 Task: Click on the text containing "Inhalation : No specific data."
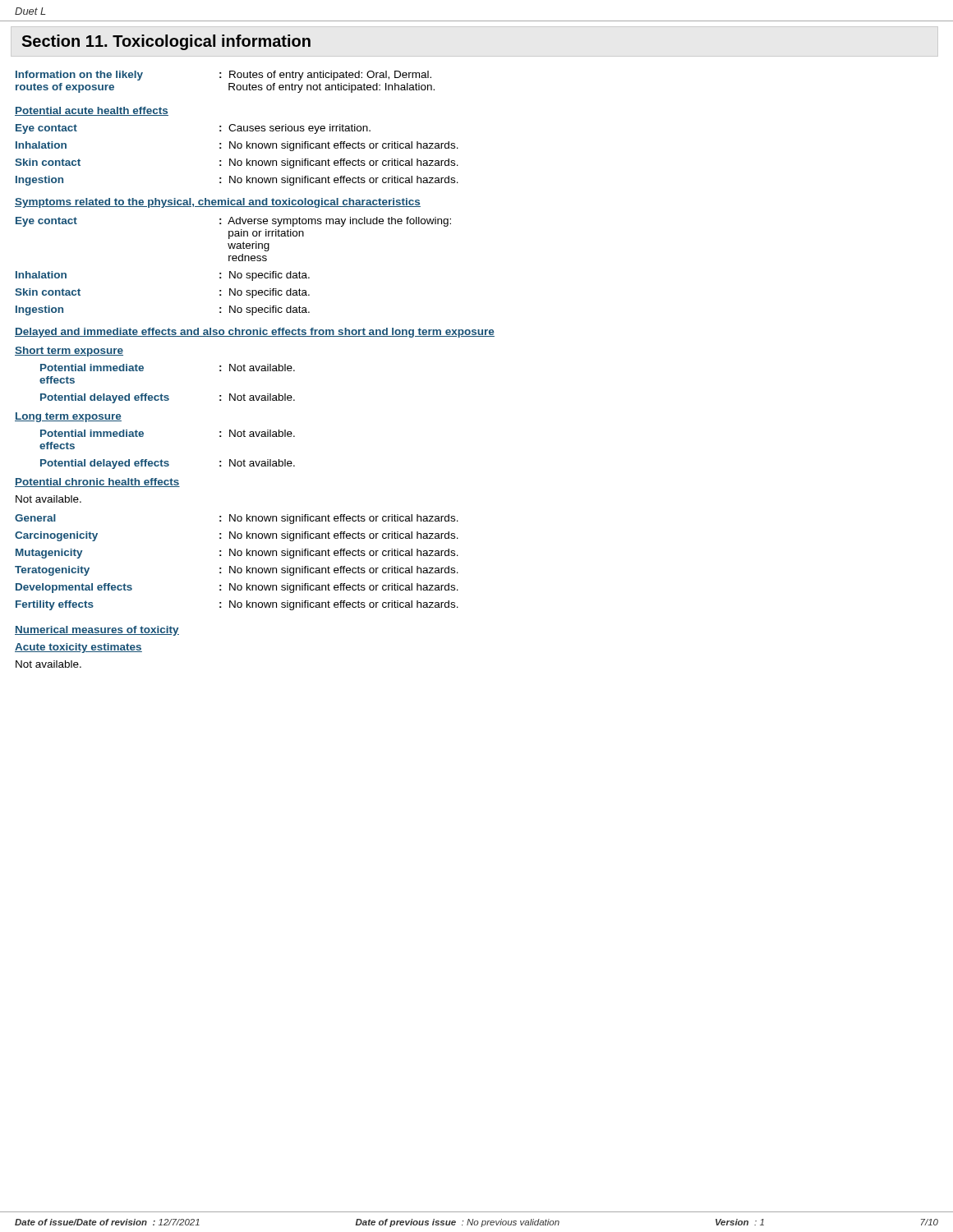48,276
